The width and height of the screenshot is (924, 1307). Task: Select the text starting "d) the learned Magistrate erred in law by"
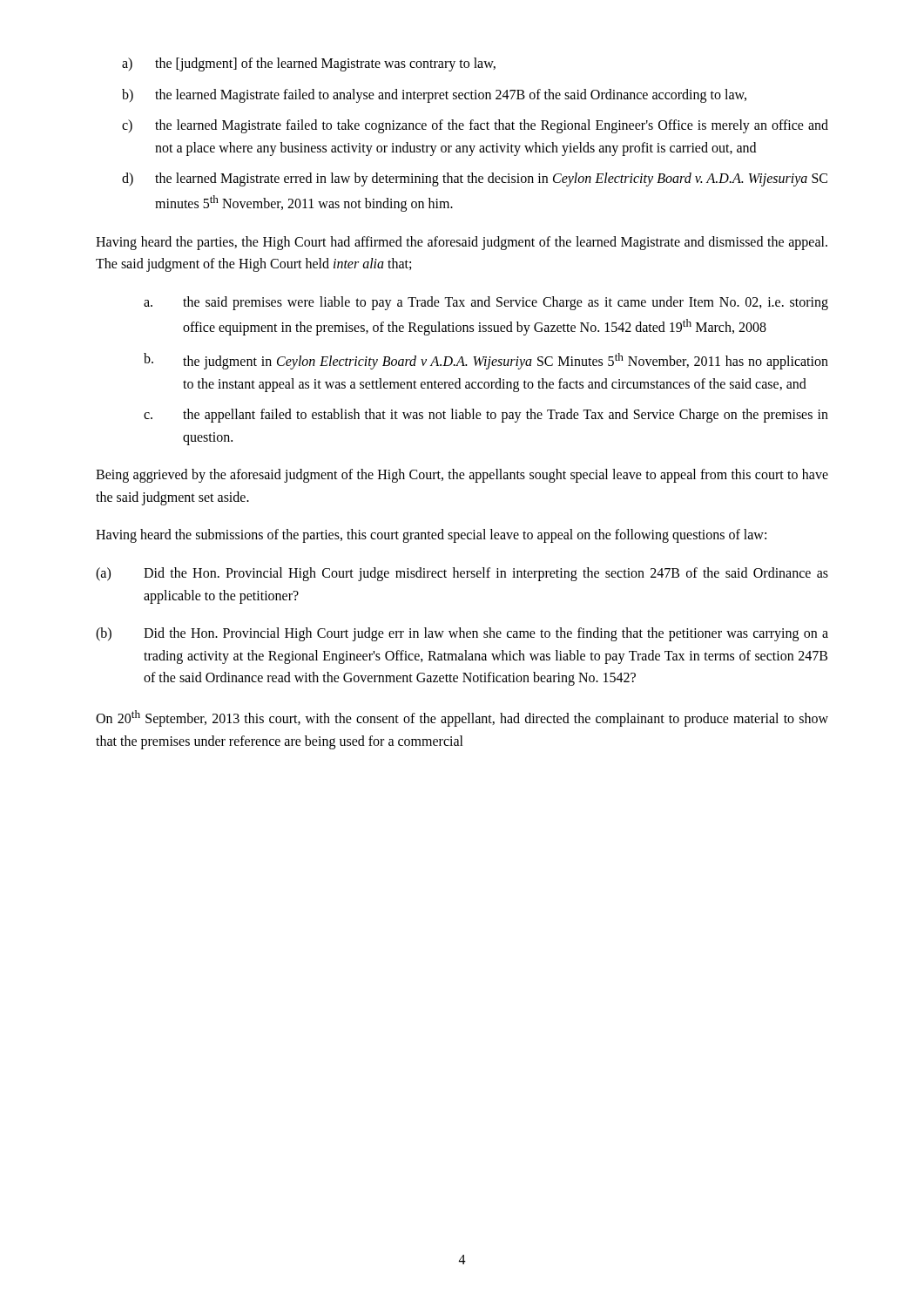tap(462, 191)
